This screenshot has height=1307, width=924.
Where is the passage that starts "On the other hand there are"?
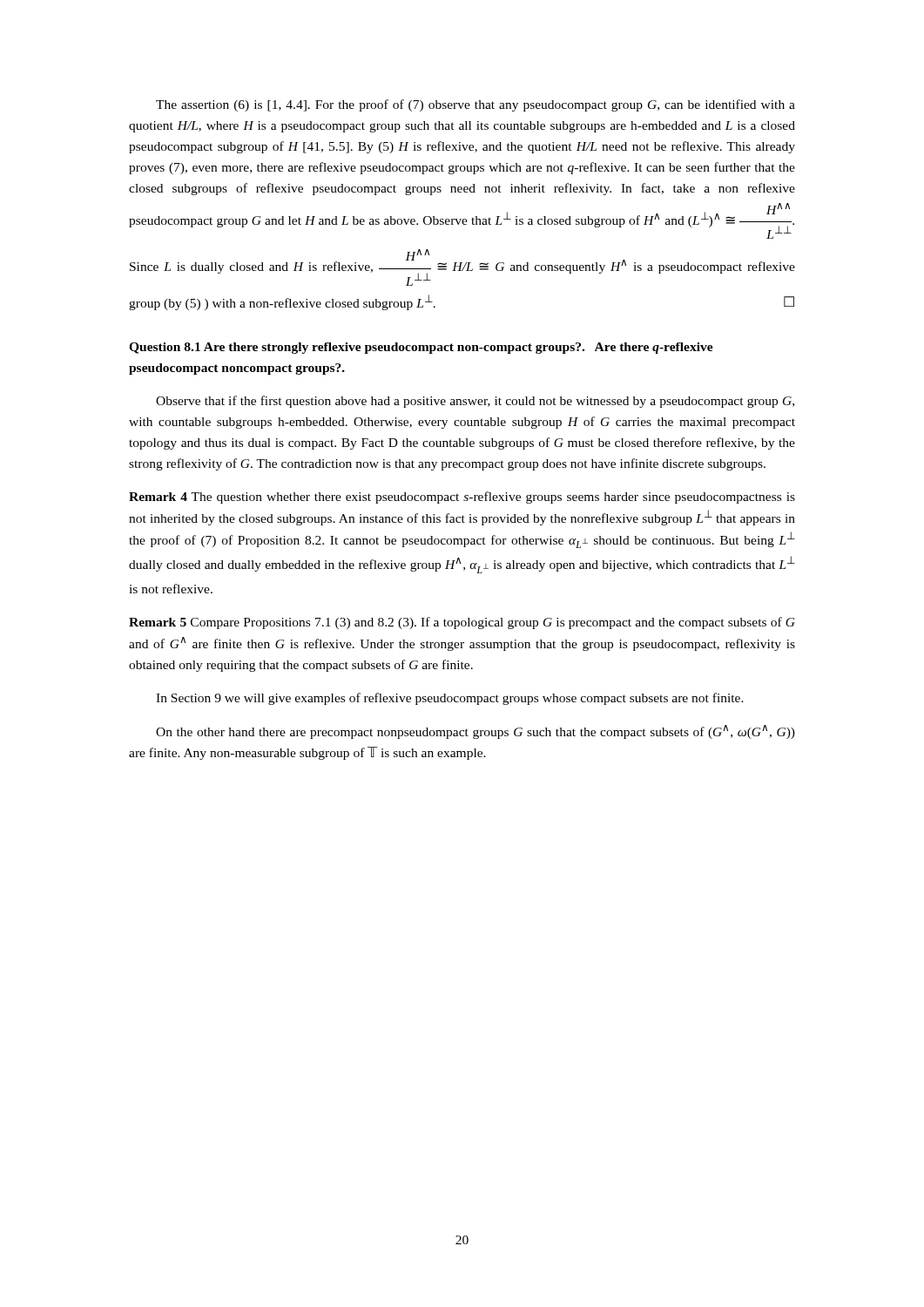462,742
